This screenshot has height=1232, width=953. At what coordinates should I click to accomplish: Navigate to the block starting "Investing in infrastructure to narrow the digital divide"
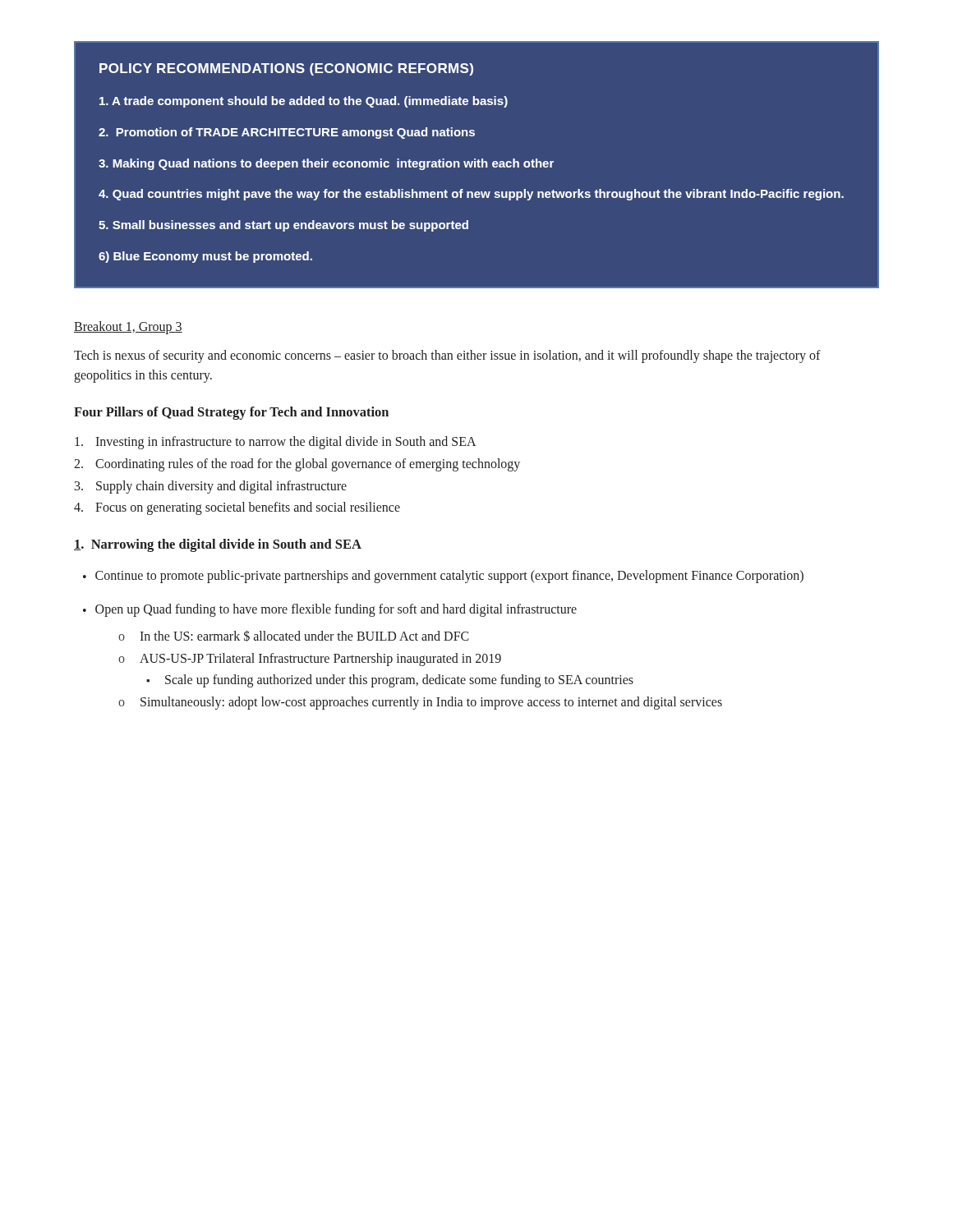275,442
